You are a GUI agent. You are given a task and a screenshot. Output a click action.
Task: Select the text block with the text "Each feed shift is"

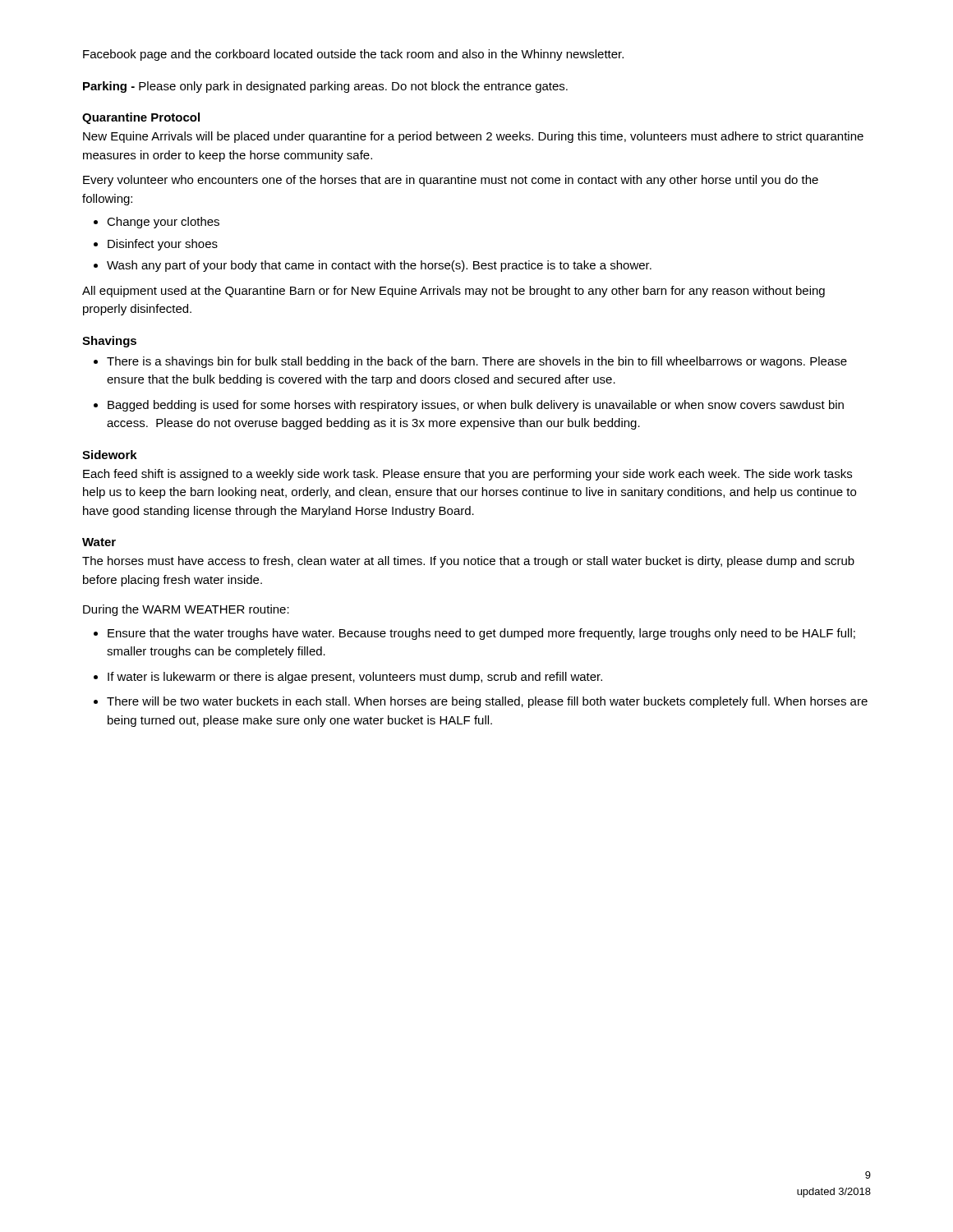click(469, 492)
